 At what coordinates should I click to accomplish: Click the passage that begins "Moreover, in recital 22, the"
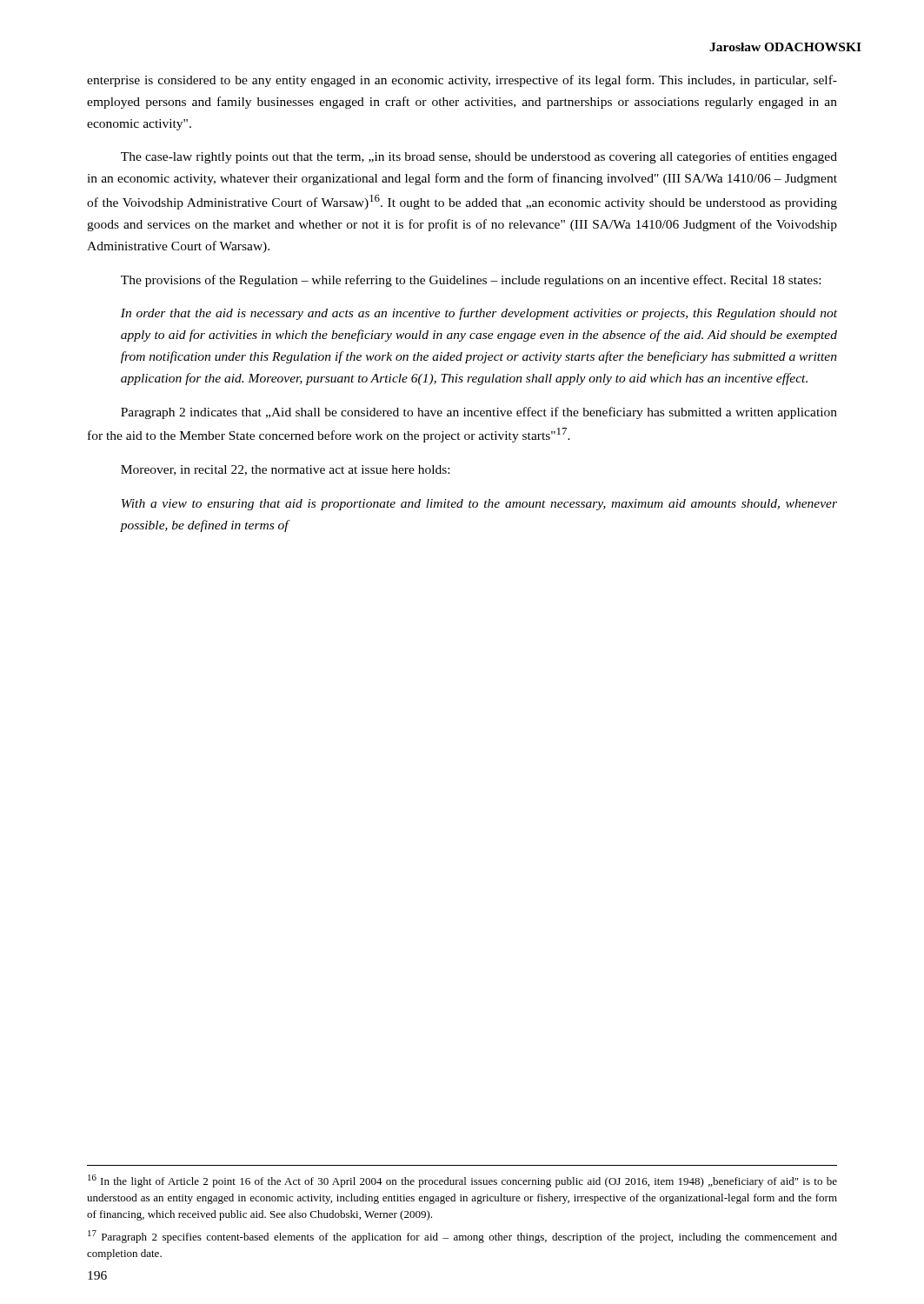[285, 470]
